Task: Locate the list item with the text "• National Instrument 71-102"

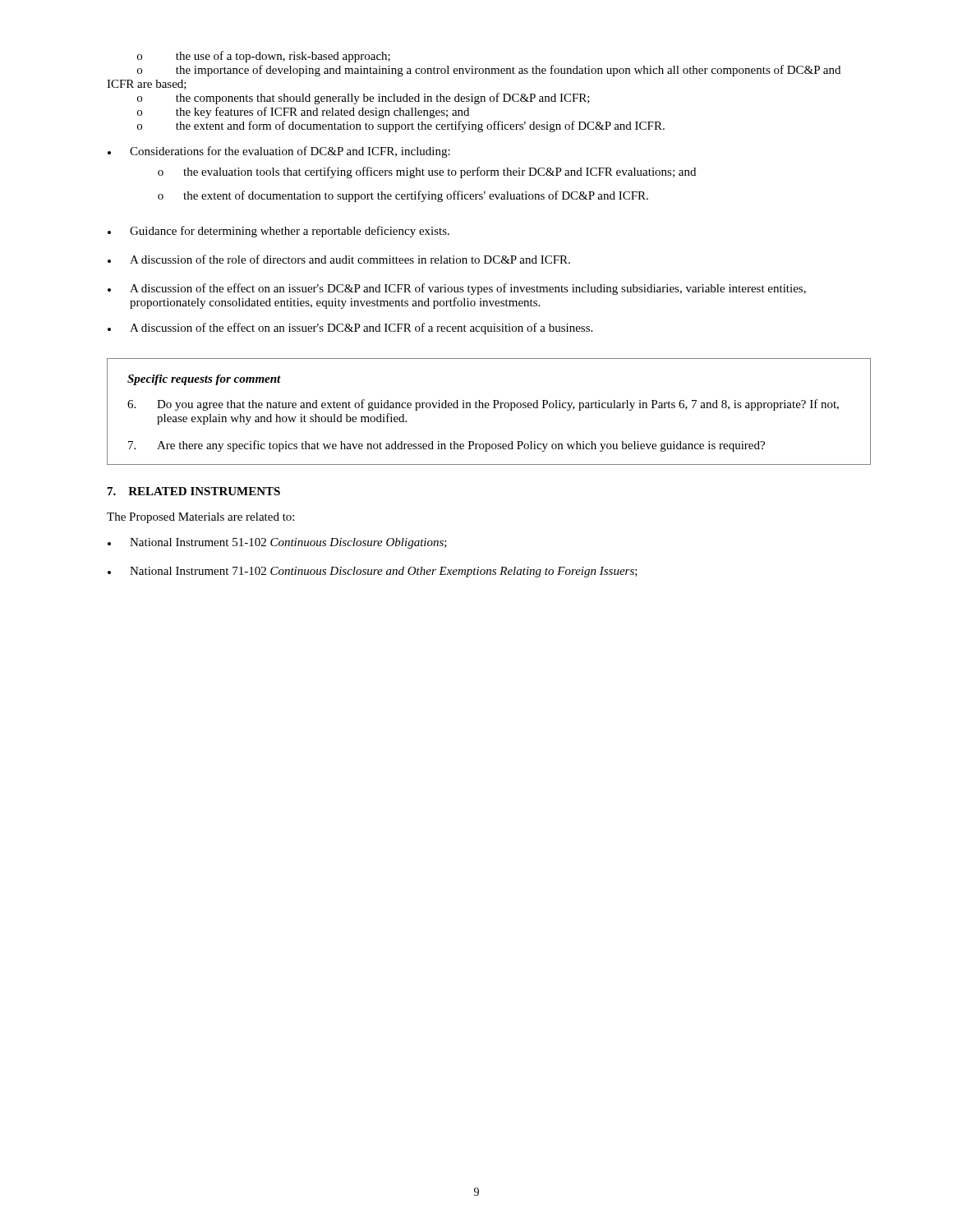Action: click(x=489, y=573)
